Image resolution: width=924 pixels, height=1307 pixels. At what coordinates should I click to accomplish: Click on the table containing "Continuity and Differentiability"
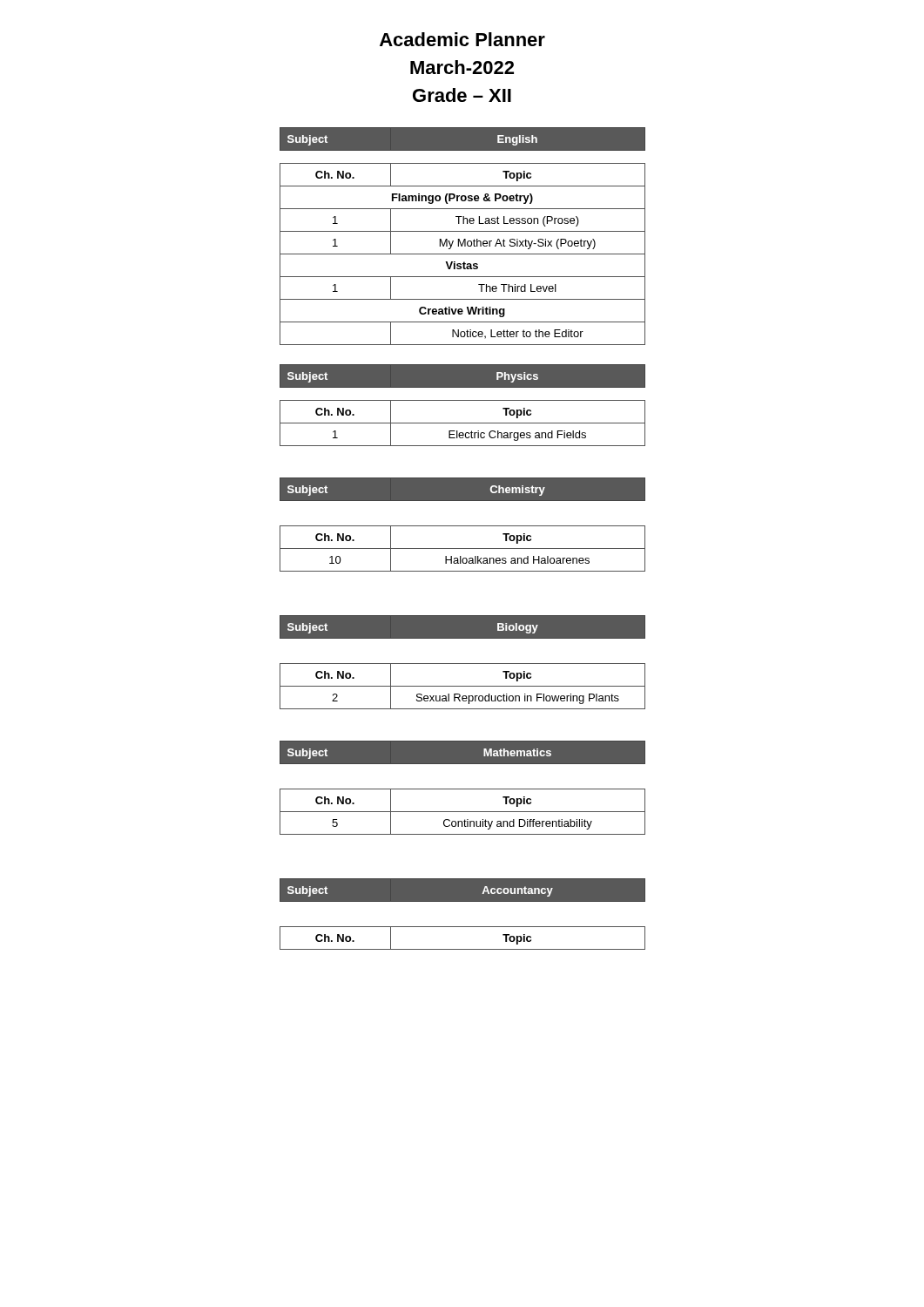tap(462, 811)
